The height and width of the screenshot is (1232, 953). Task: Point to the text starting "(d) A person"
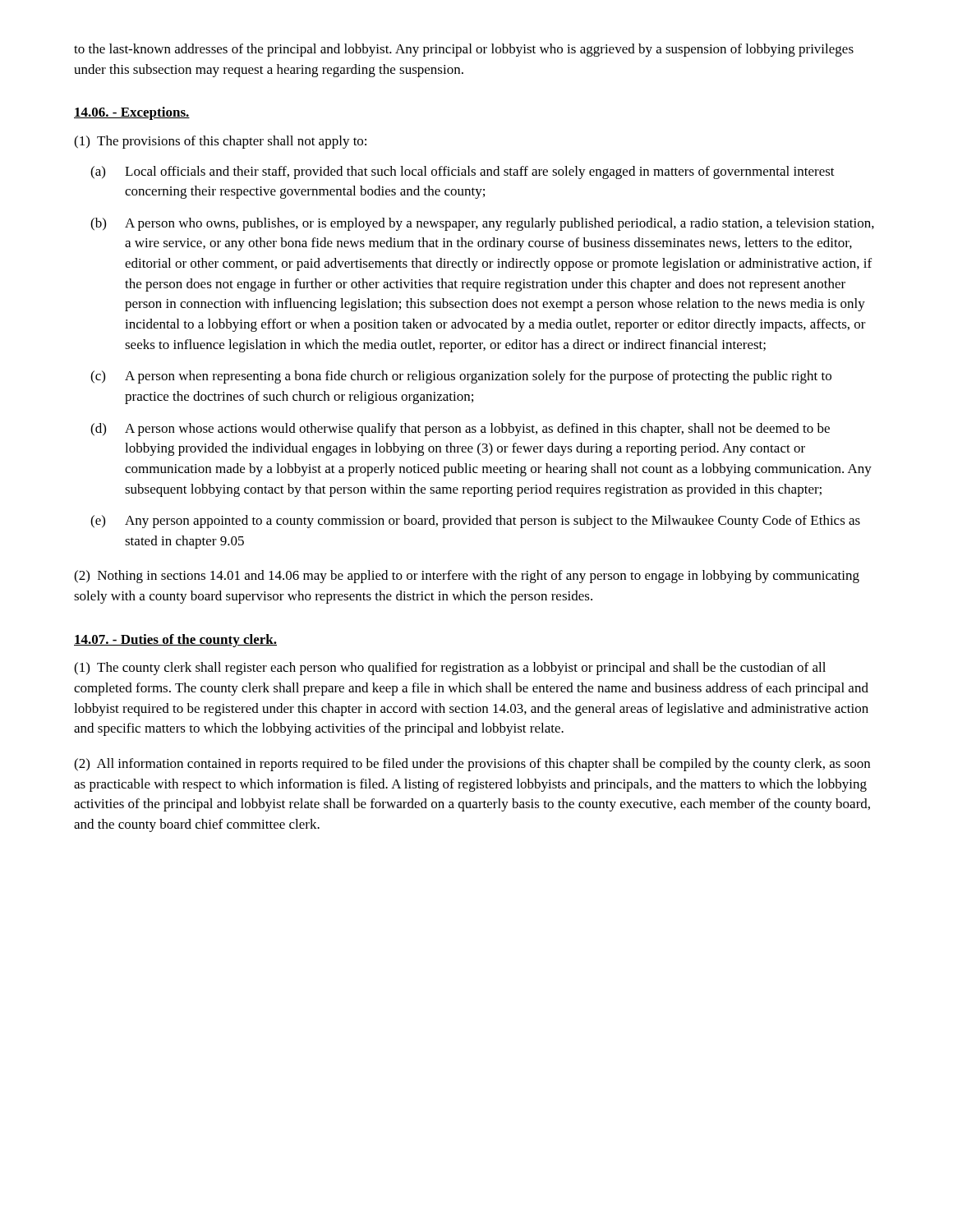(x=485, y=459)
